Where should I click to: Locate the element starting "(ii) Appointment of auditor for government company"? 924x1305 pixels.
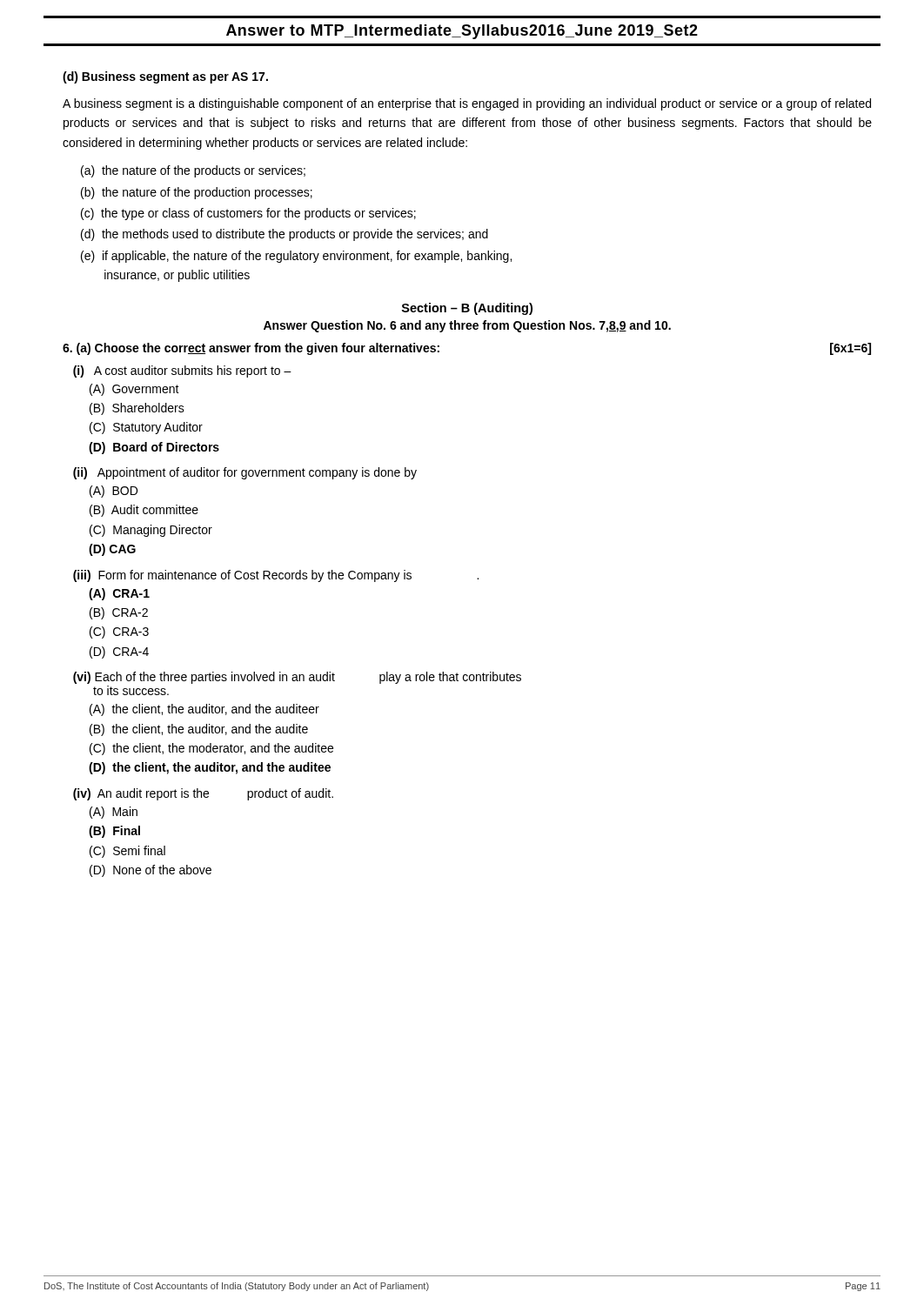pos(245,473)
